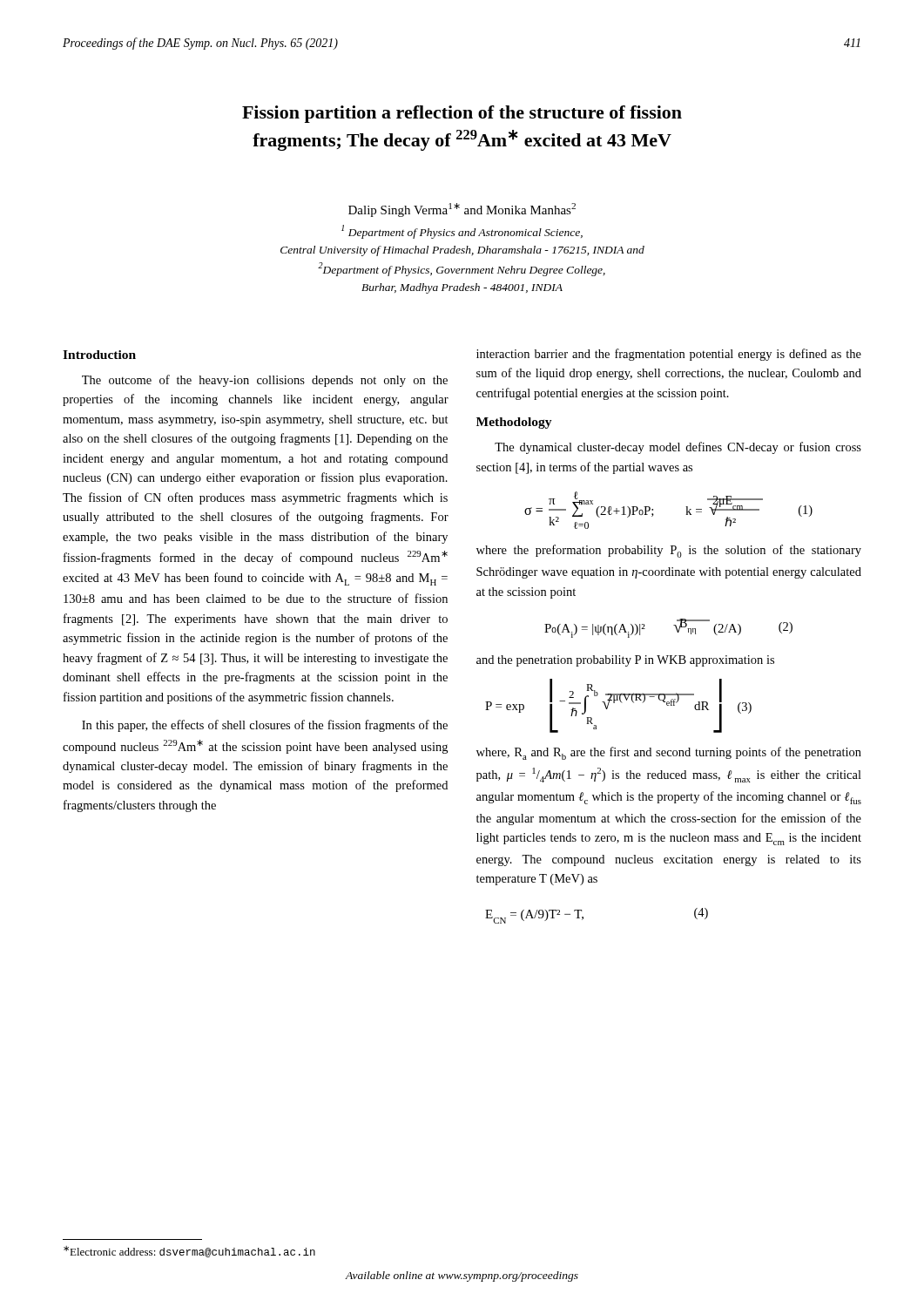Point to the region starting "σ = π k² ℓmax ℓ=0"

pyautogui.click(x=669, y=510)
